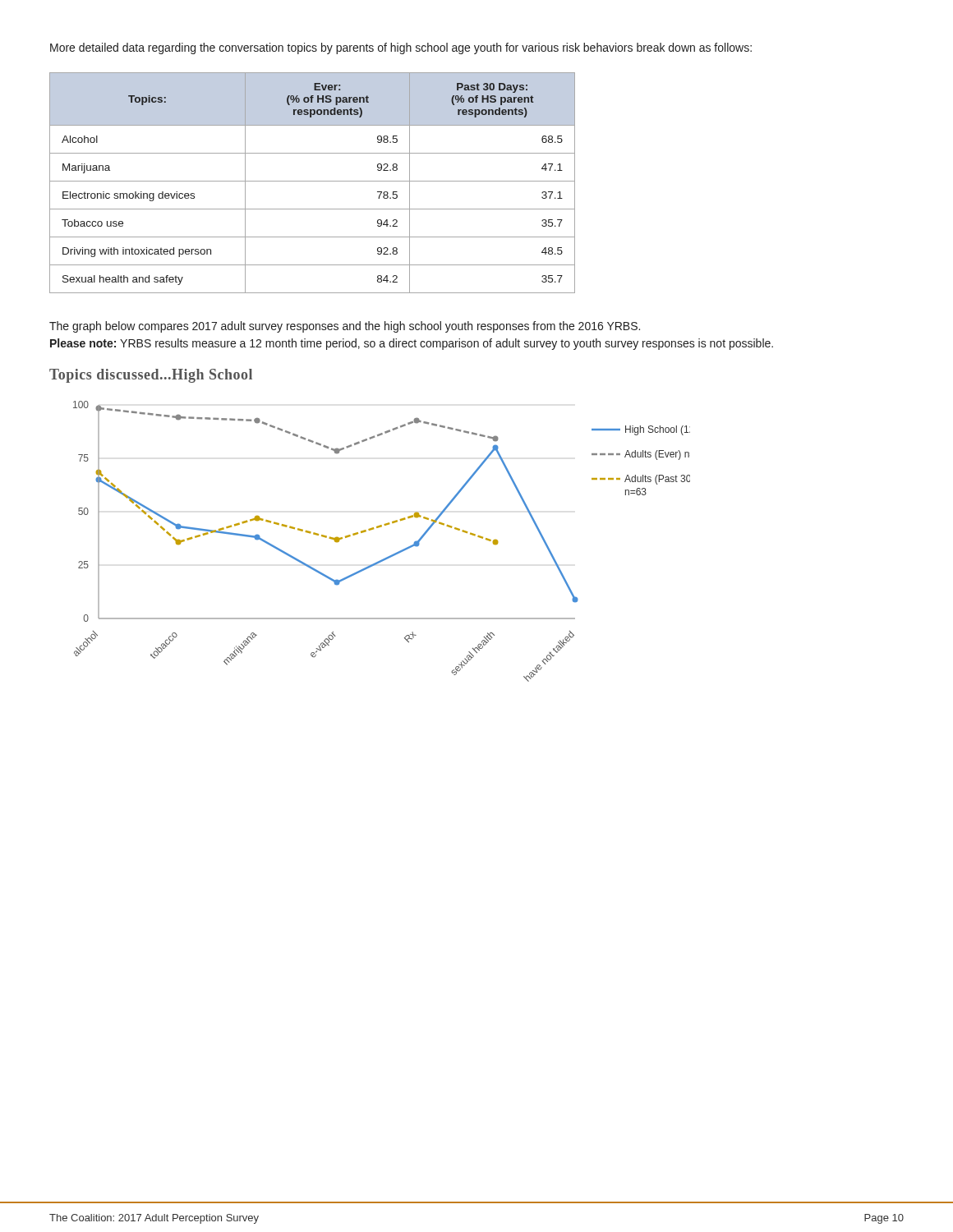The width and height of the screenshot is (953, 1232).
Task: Find the line chart
Action: (476, 525)
